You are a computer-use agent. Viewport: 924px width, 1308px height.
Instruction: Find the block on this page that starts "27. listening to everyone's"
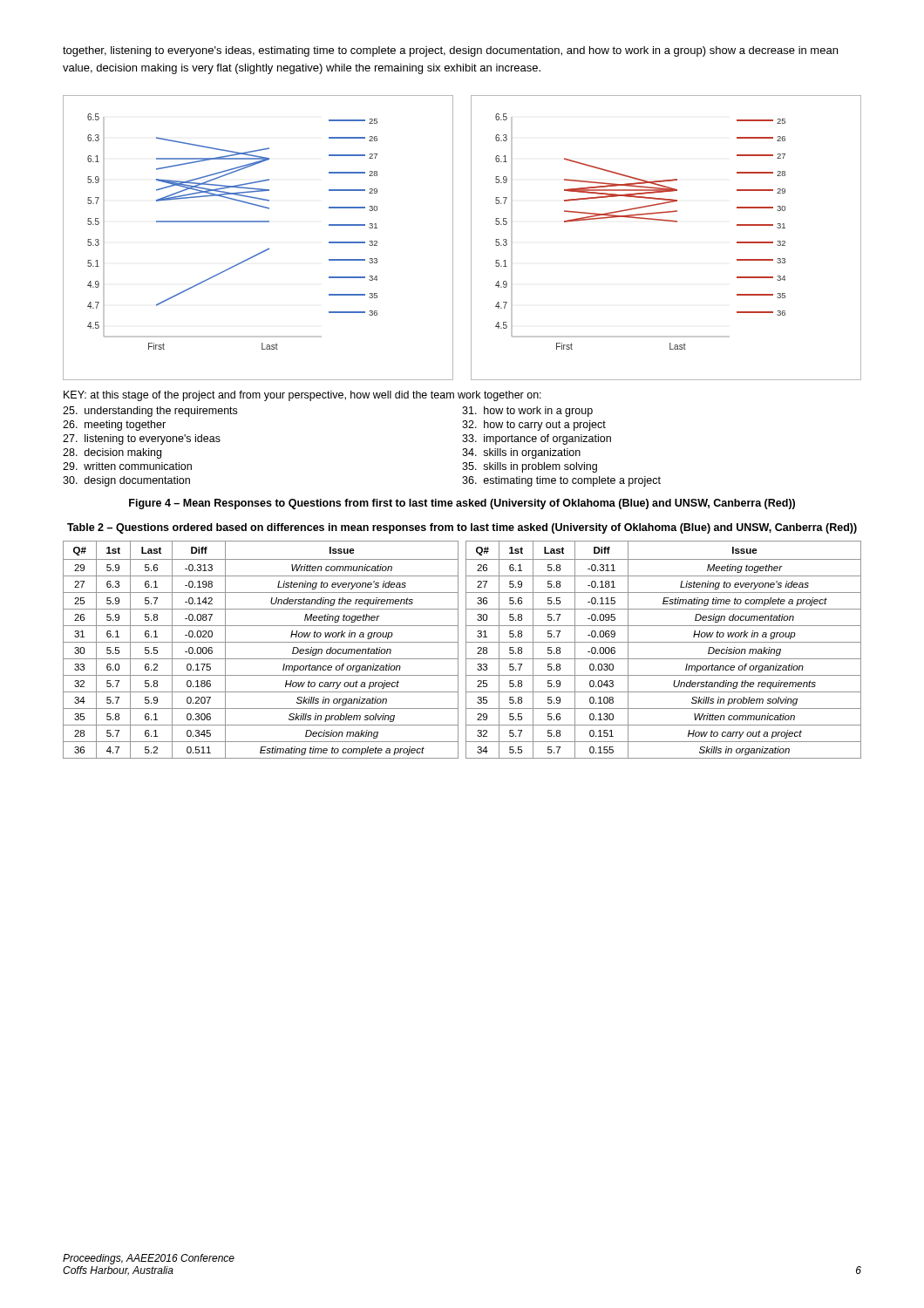pos(142,439)
